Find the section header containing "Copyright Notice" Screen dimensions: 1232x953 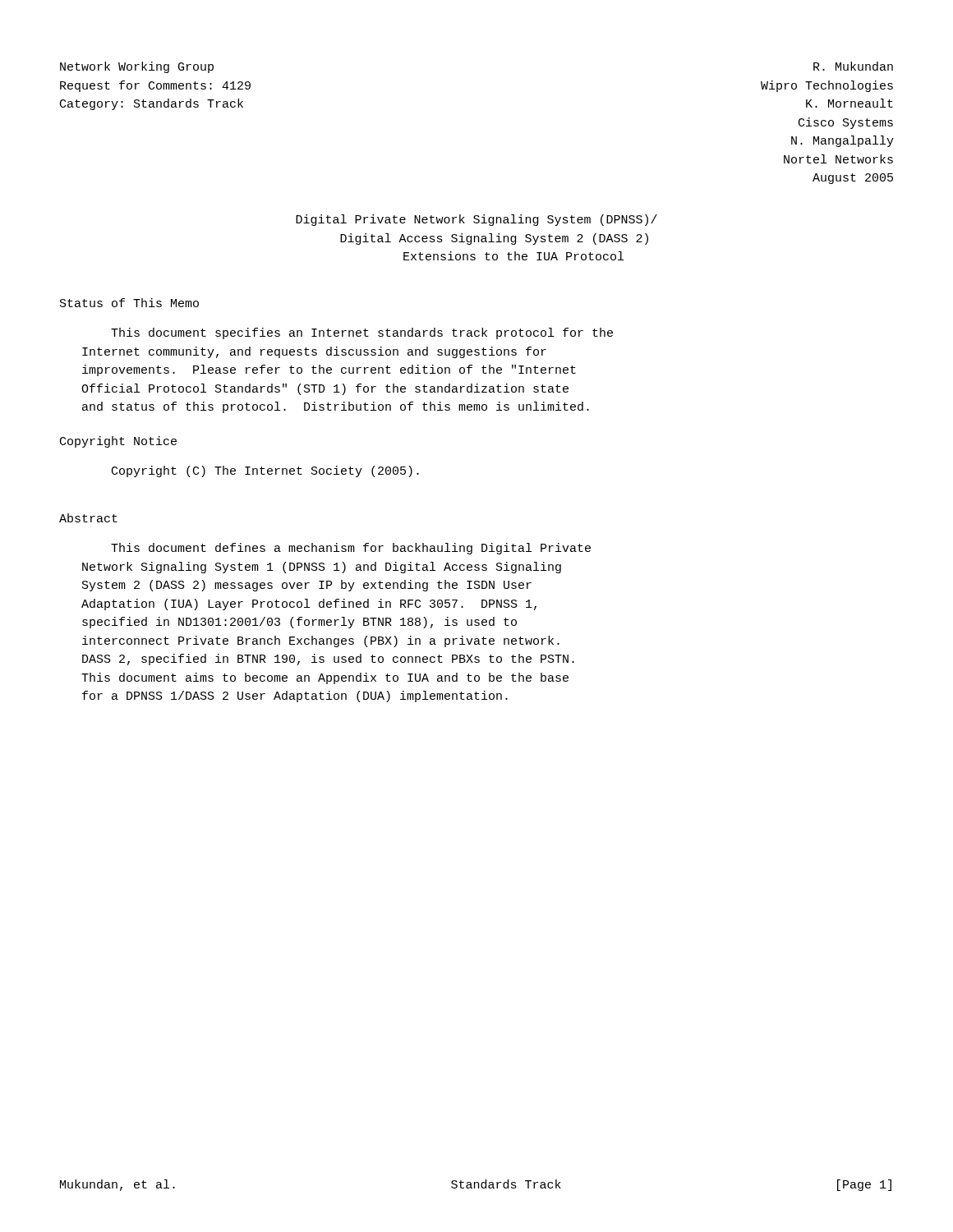118,442
